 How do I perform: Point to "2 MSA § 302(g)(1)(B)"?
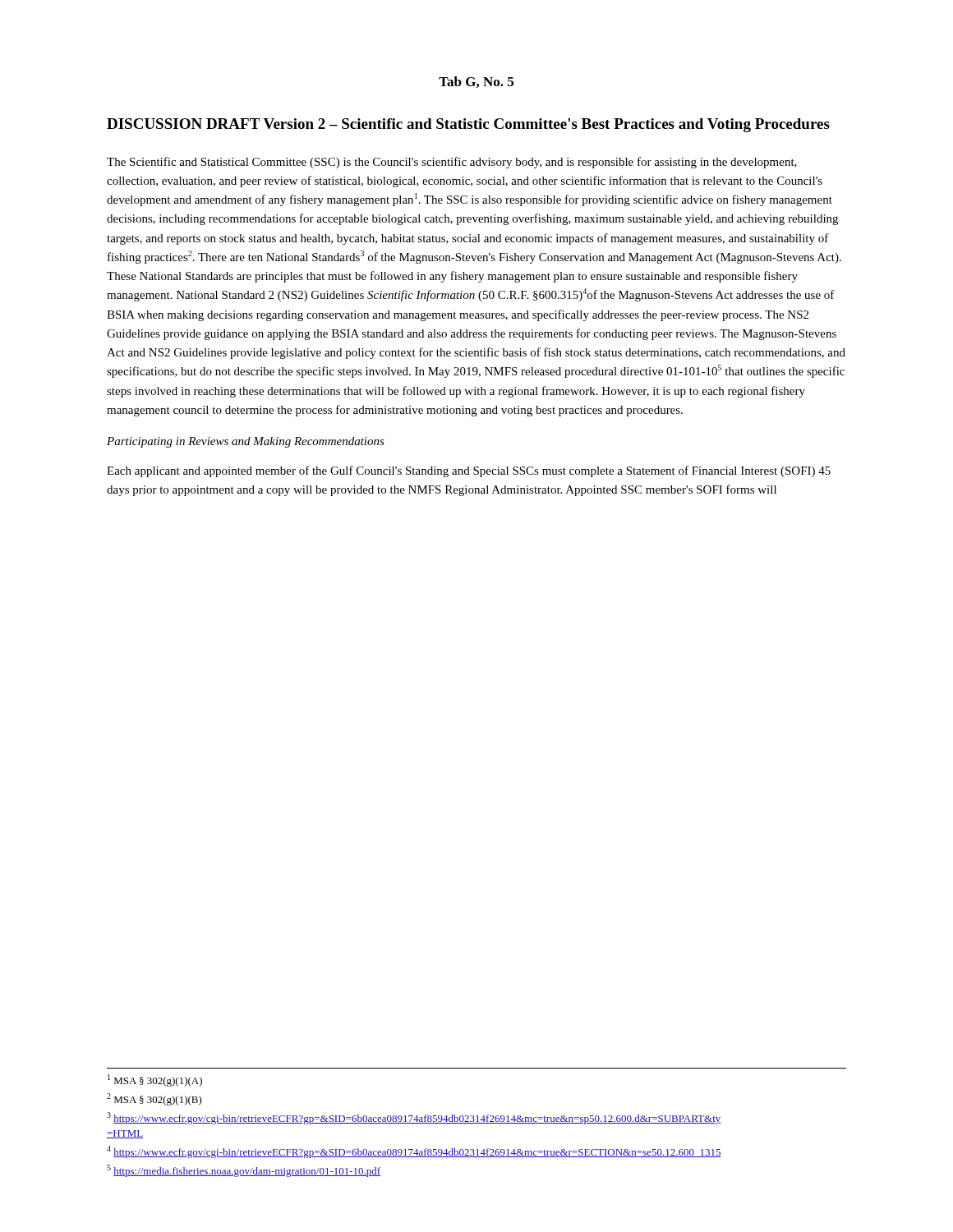click(154, 1099)
